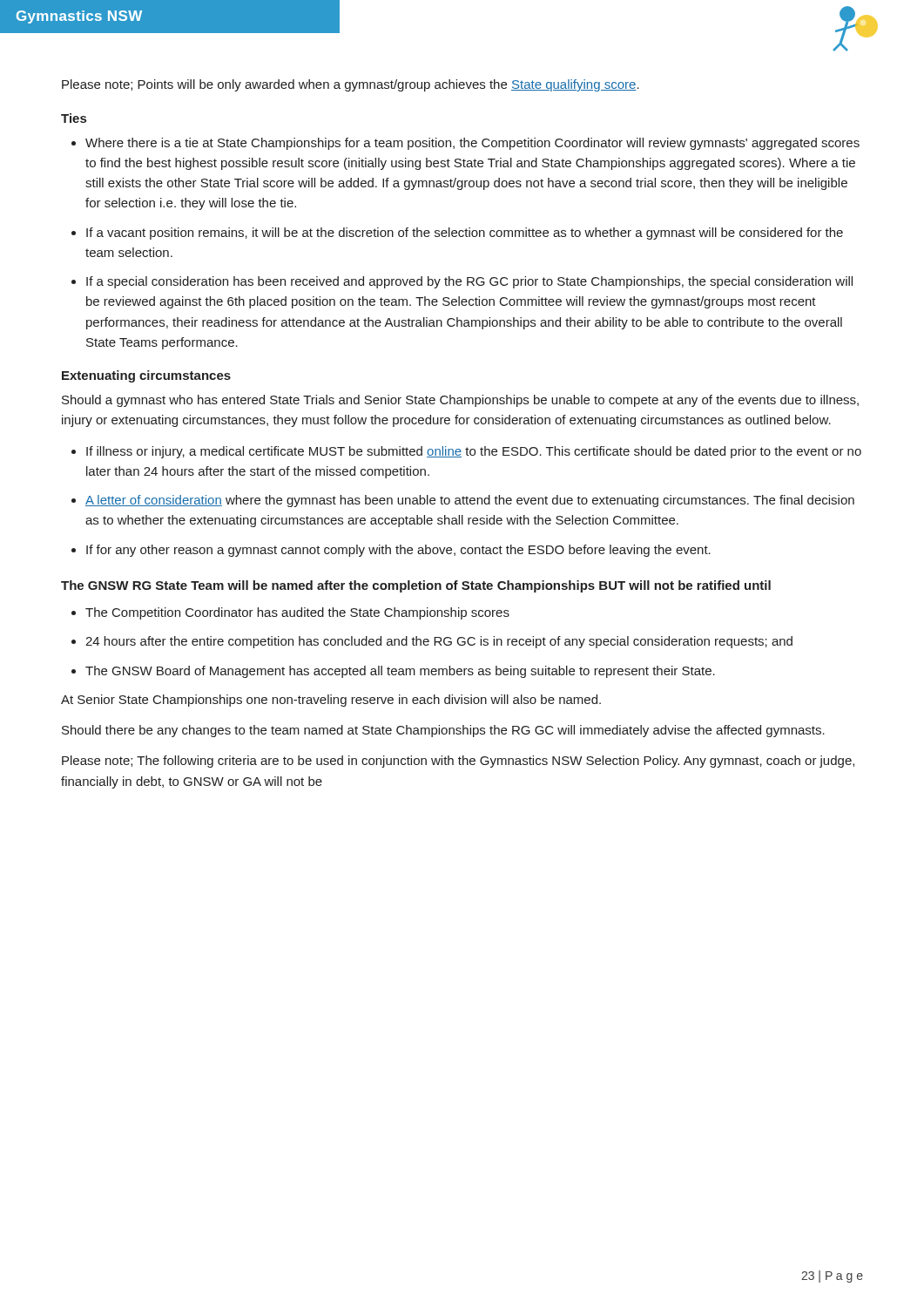Select the list item containing "A letter of consideration"
This screenshot has height=1307, width=924.
coord(470,510)
